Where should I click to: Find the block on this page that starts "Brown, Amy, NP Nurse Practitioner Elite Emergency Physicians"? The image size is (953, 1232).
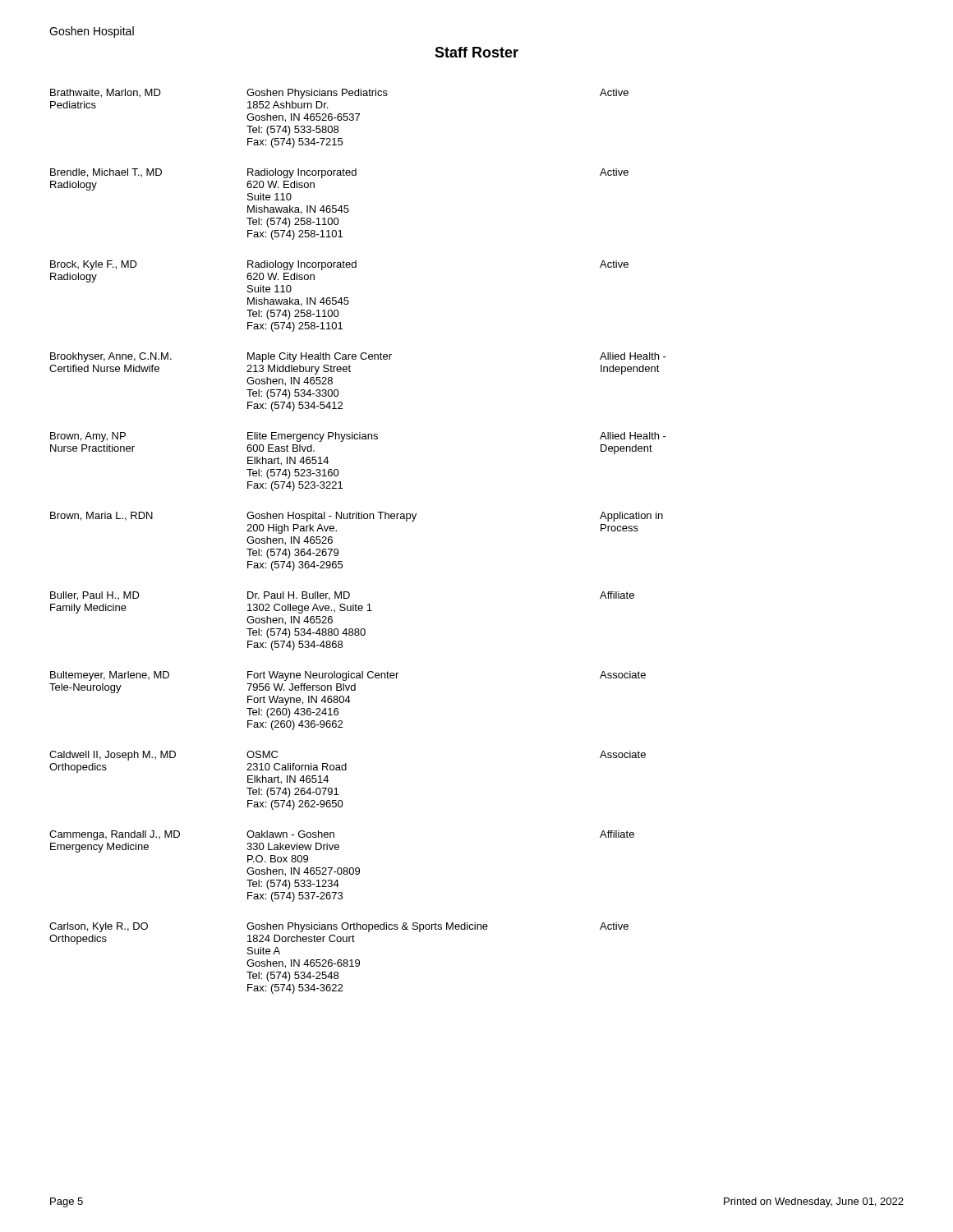358,437
